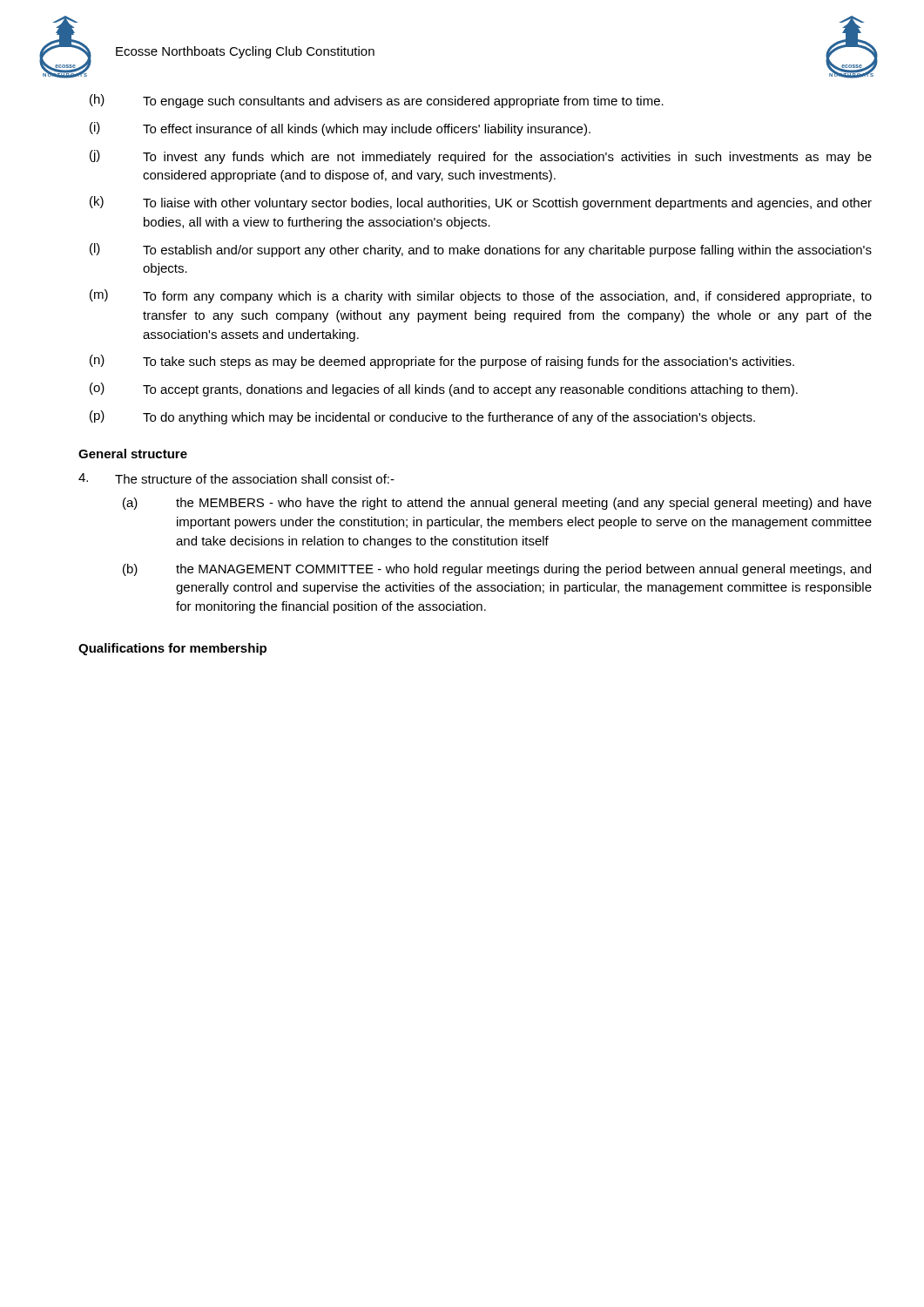The image size is (924, 1307).
Task: Find the block on this page that starts "(m) To form any company which"
Action: [x=475, y=315]
